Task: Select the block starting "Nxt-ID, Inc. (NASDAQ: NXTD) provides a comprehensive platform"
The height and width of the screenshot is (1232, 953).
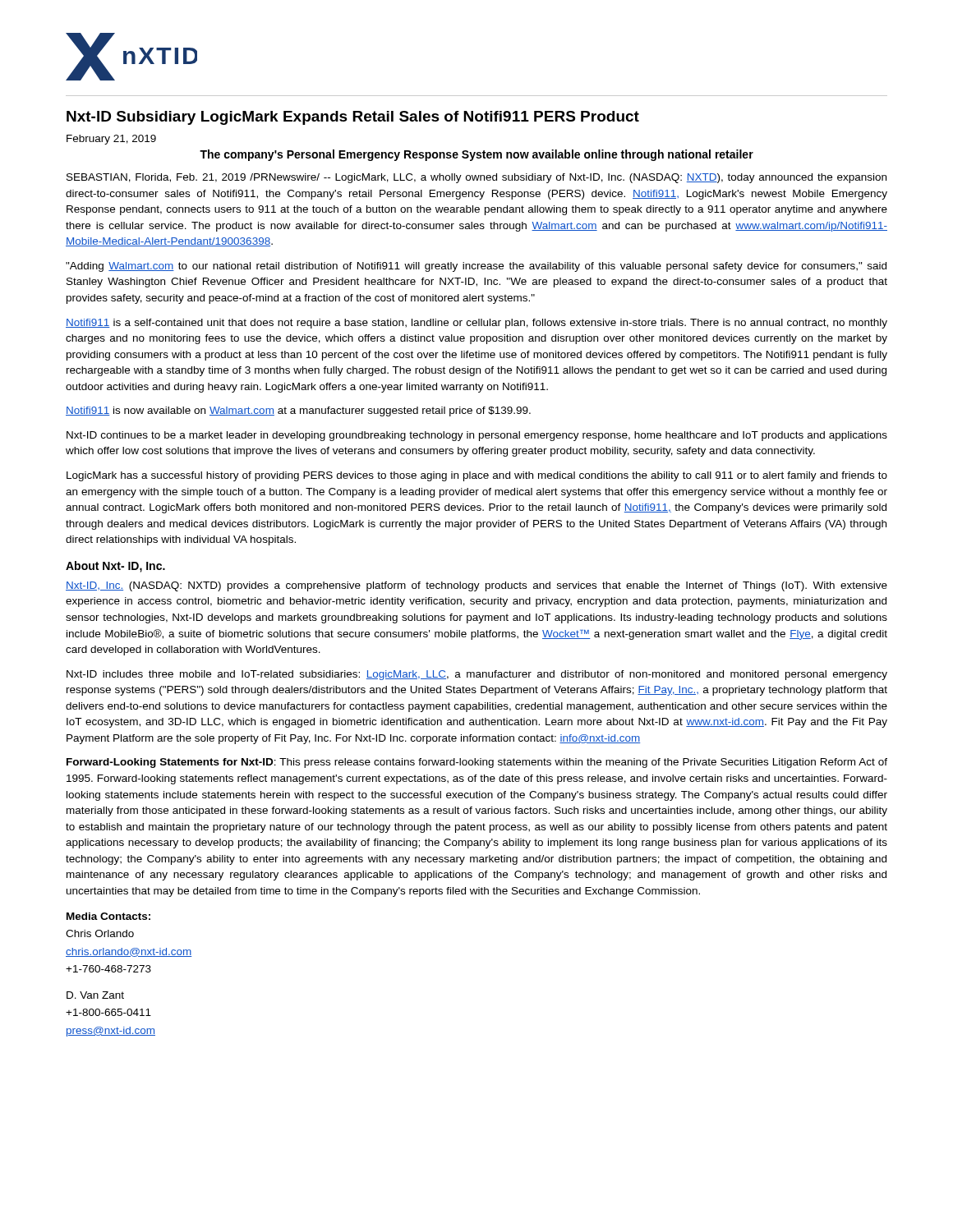Action: point(476,617)
